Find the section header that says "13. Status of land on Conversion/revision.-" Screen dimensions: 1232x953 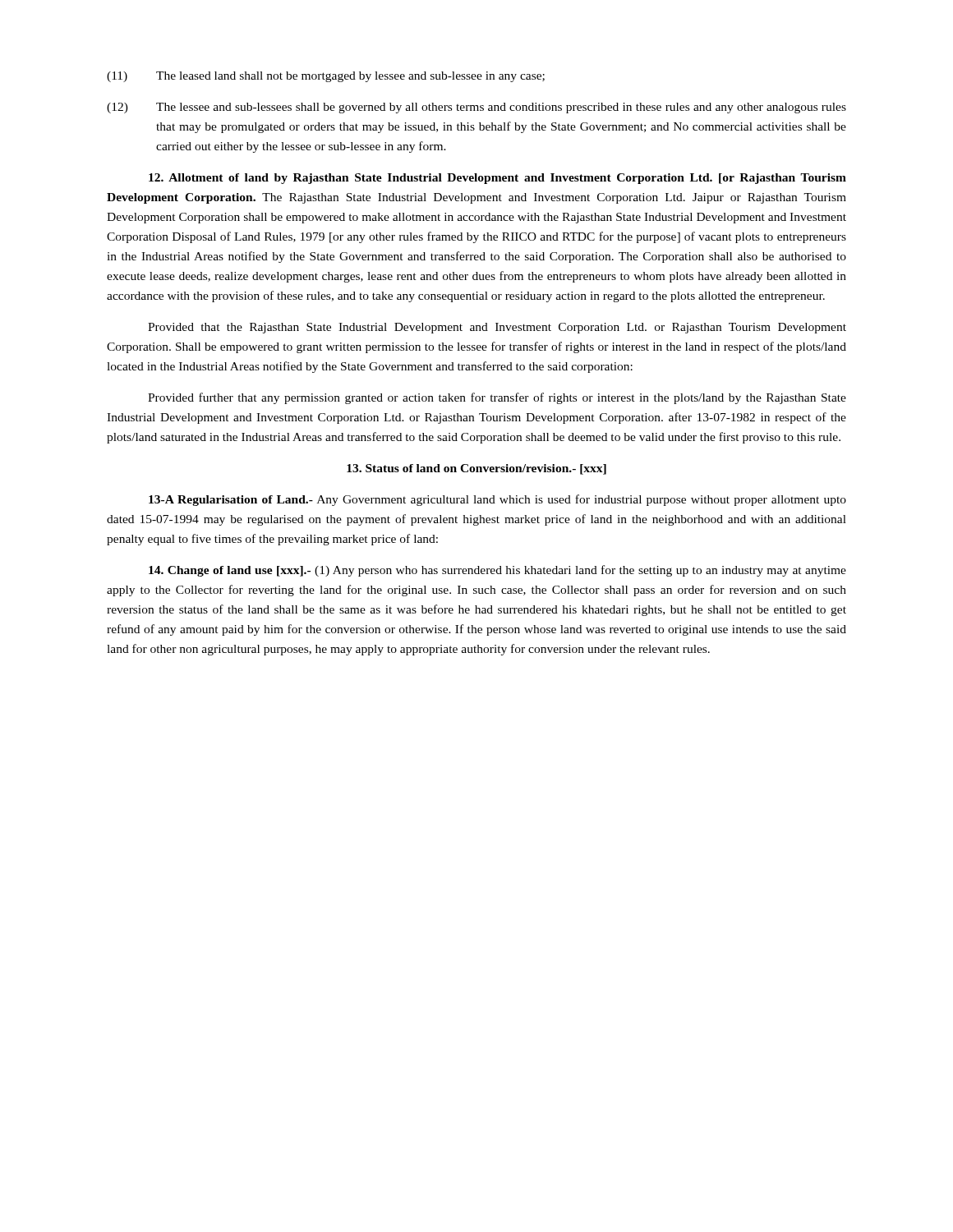click(x=476, y=468)
